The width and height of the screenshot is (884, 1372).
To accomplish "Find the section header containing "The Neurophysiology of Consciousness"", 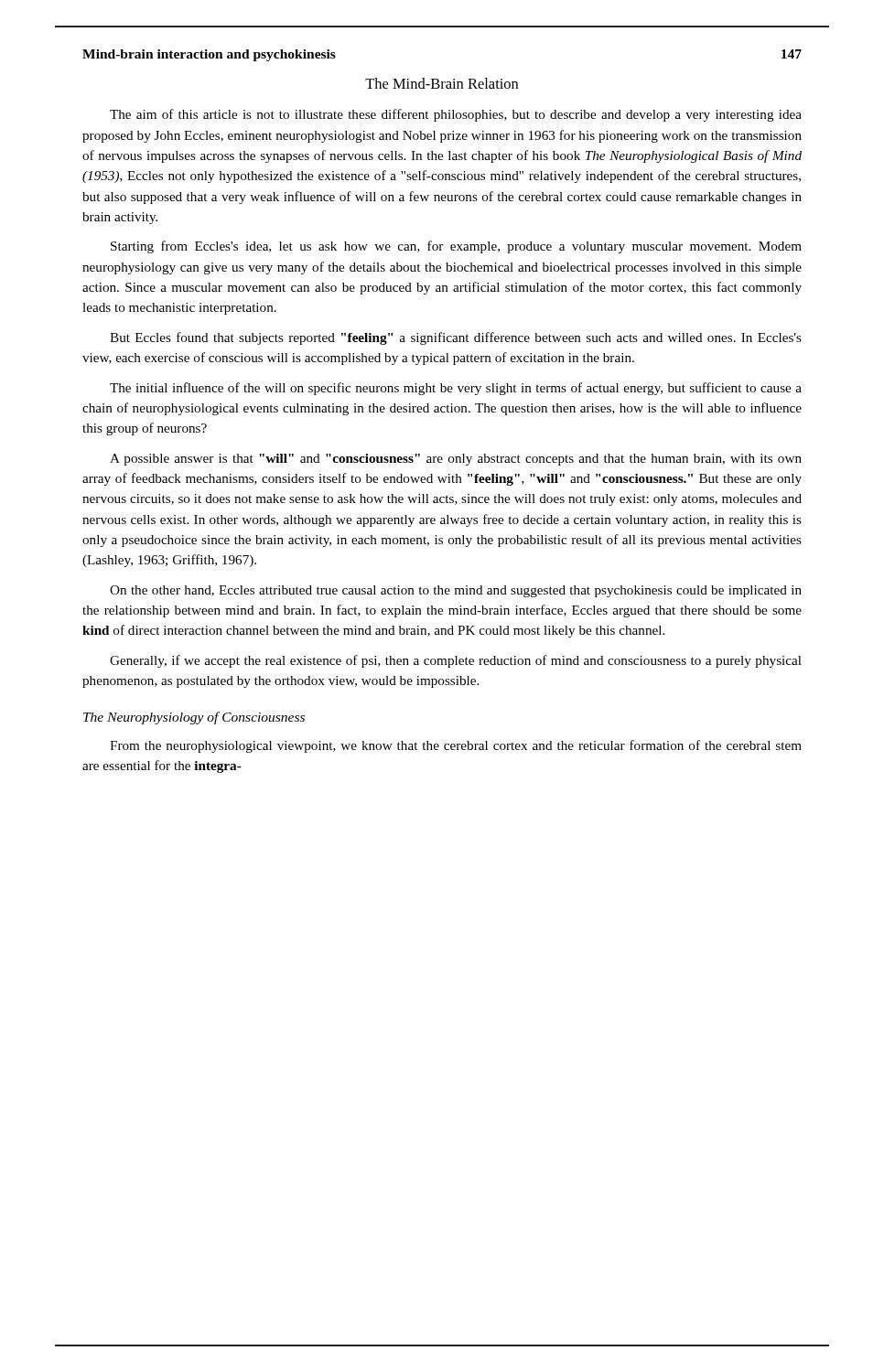I will [194, 717].
